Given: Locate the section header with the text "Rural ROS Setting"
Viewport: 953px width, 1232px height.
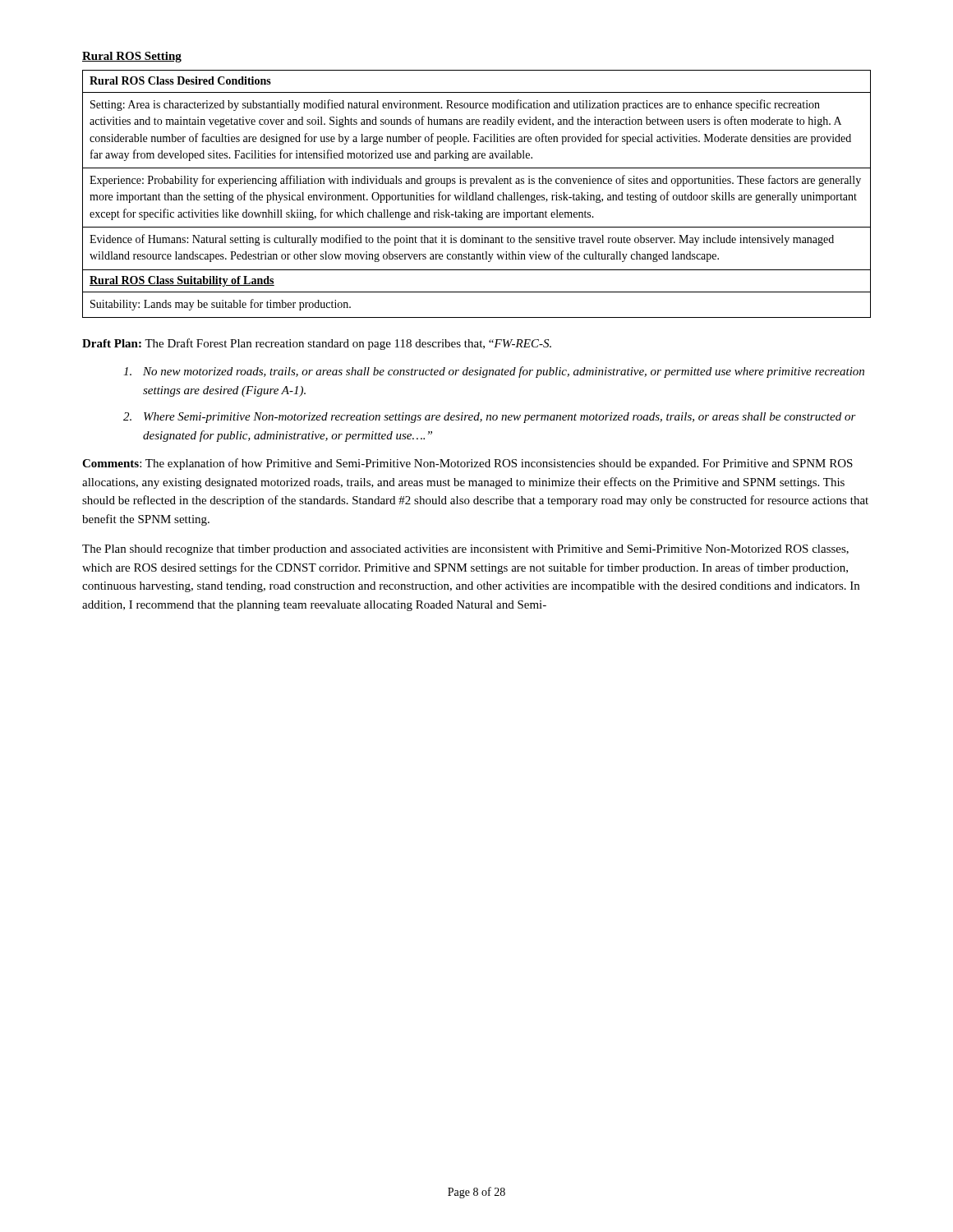Looking at the screenshot, I should pos(132,56).
